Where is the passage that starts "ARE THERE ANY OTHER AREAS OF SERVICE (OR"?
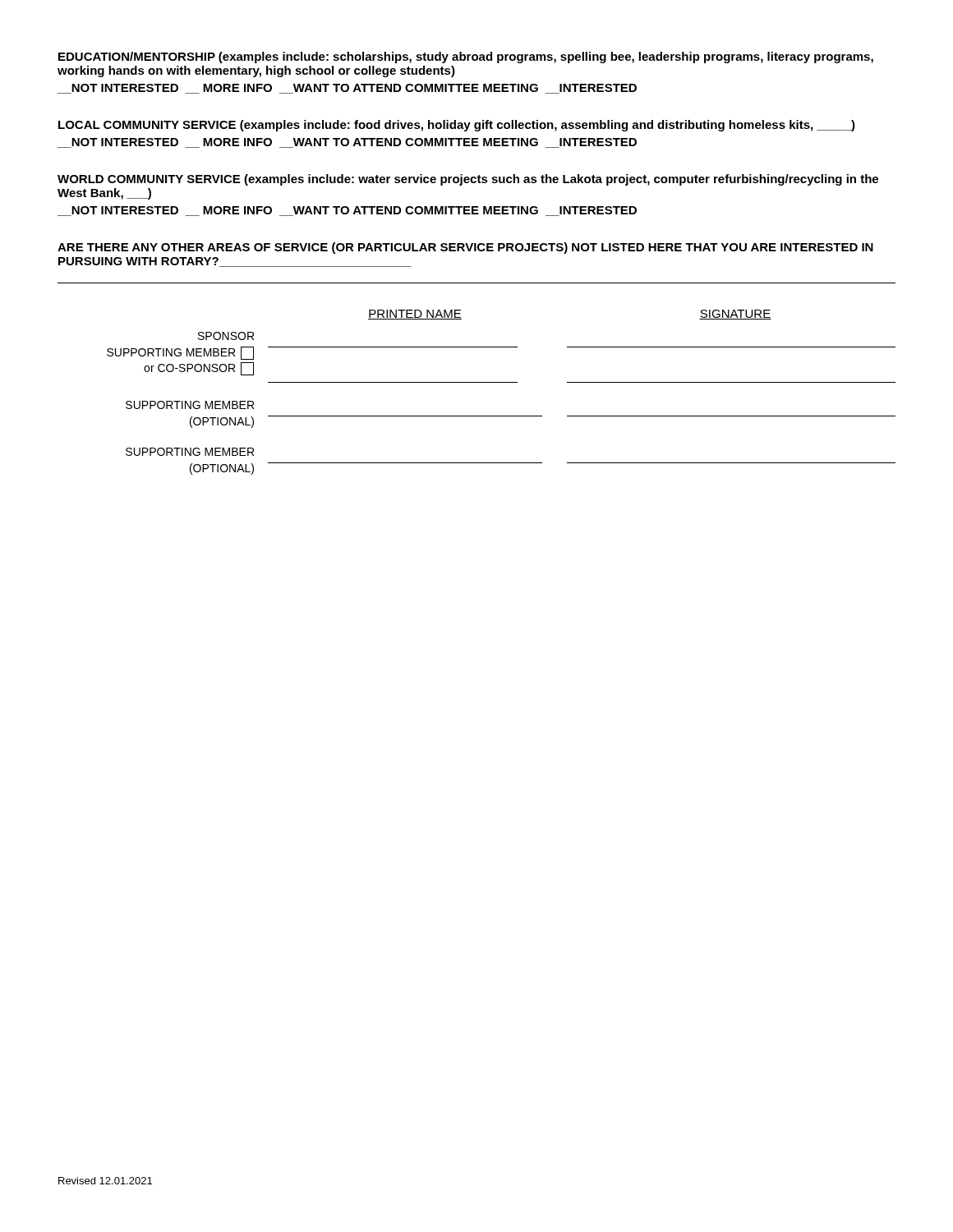Screen dimensions: 1232x953 click(476, 254)
